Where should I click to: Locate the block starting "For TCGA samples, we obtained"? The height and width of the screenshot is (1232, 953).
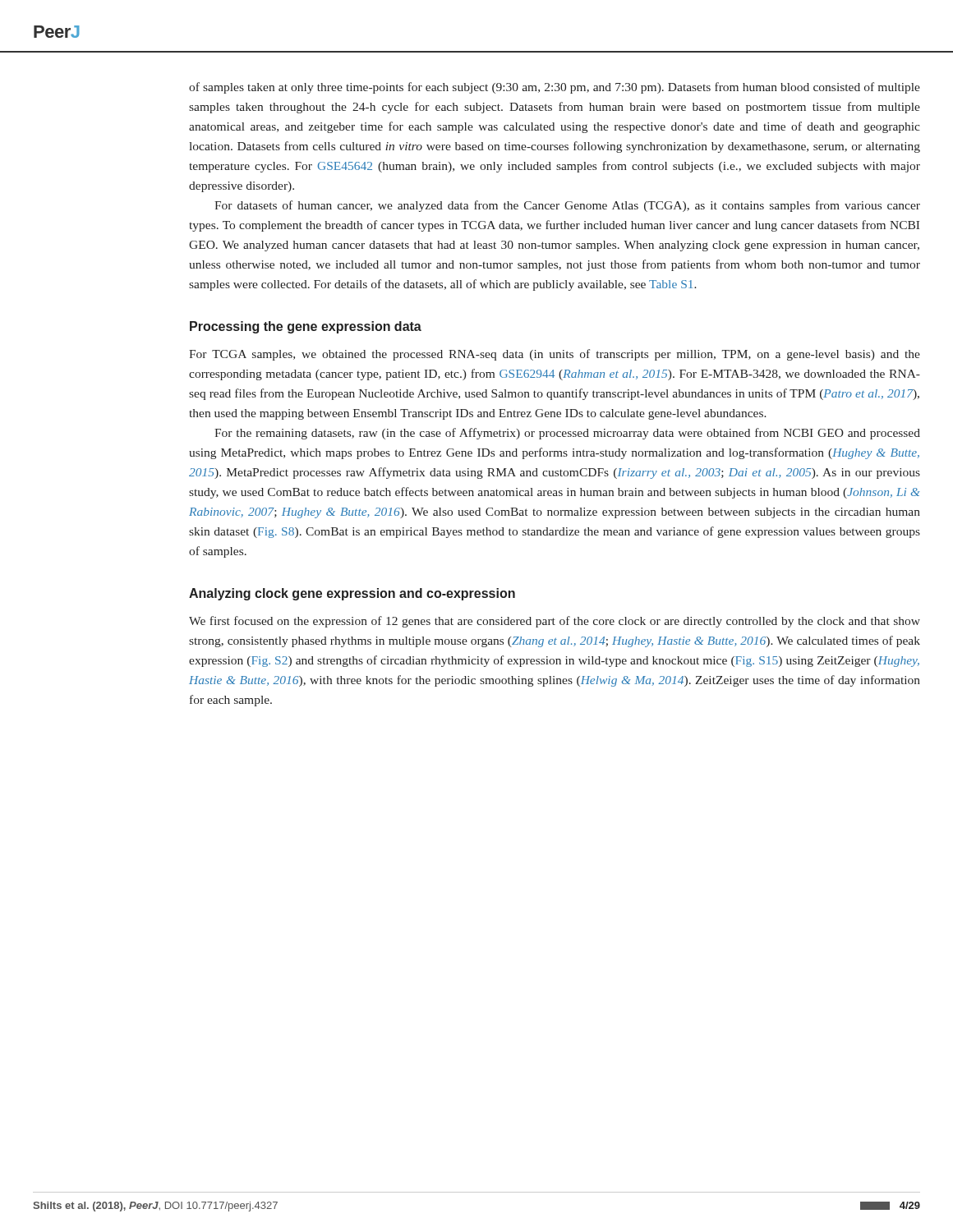point(555,453)
